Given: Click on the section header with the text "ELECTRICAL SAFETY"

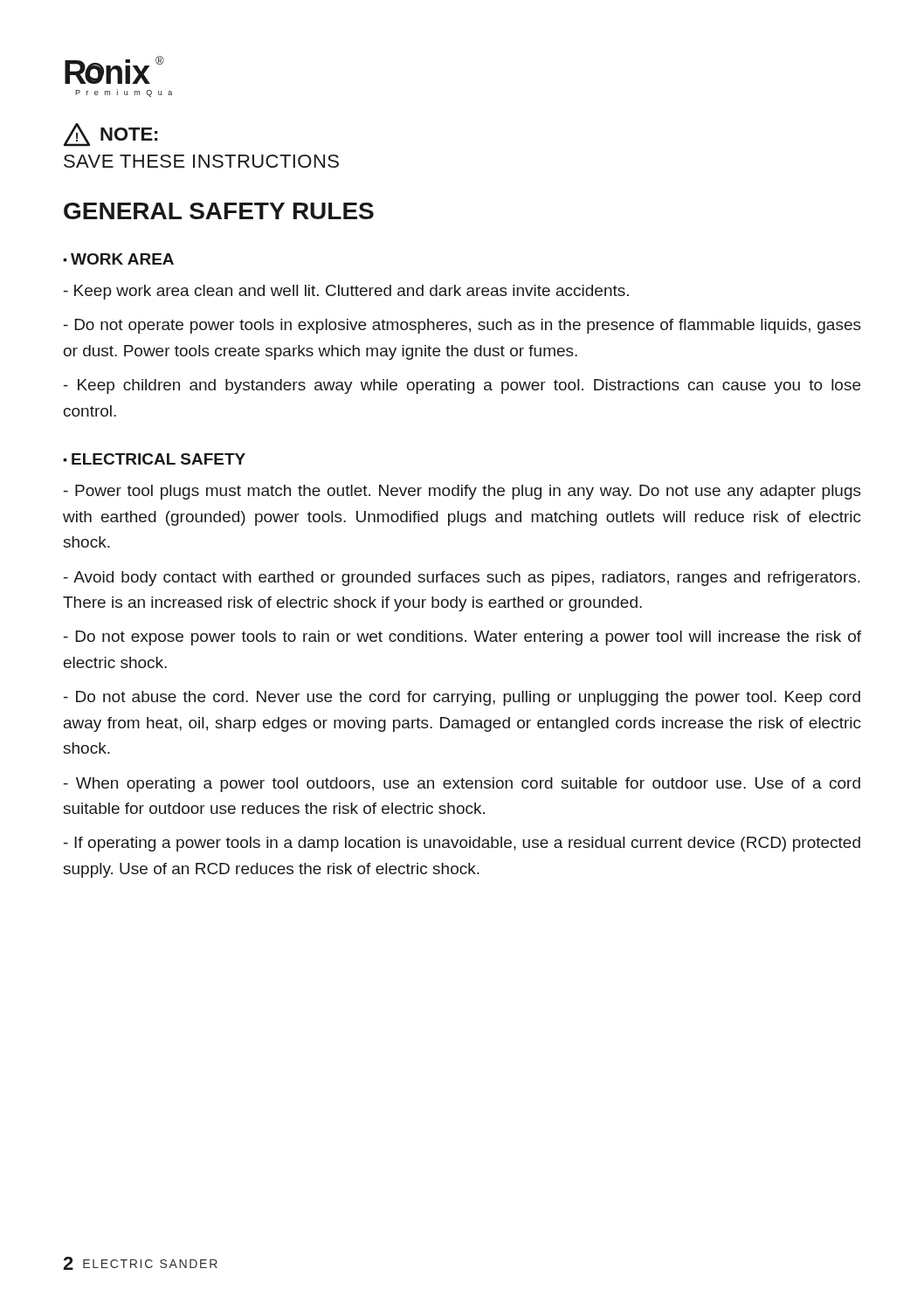Looking at the screenshot, I should [x=158, y=460].
